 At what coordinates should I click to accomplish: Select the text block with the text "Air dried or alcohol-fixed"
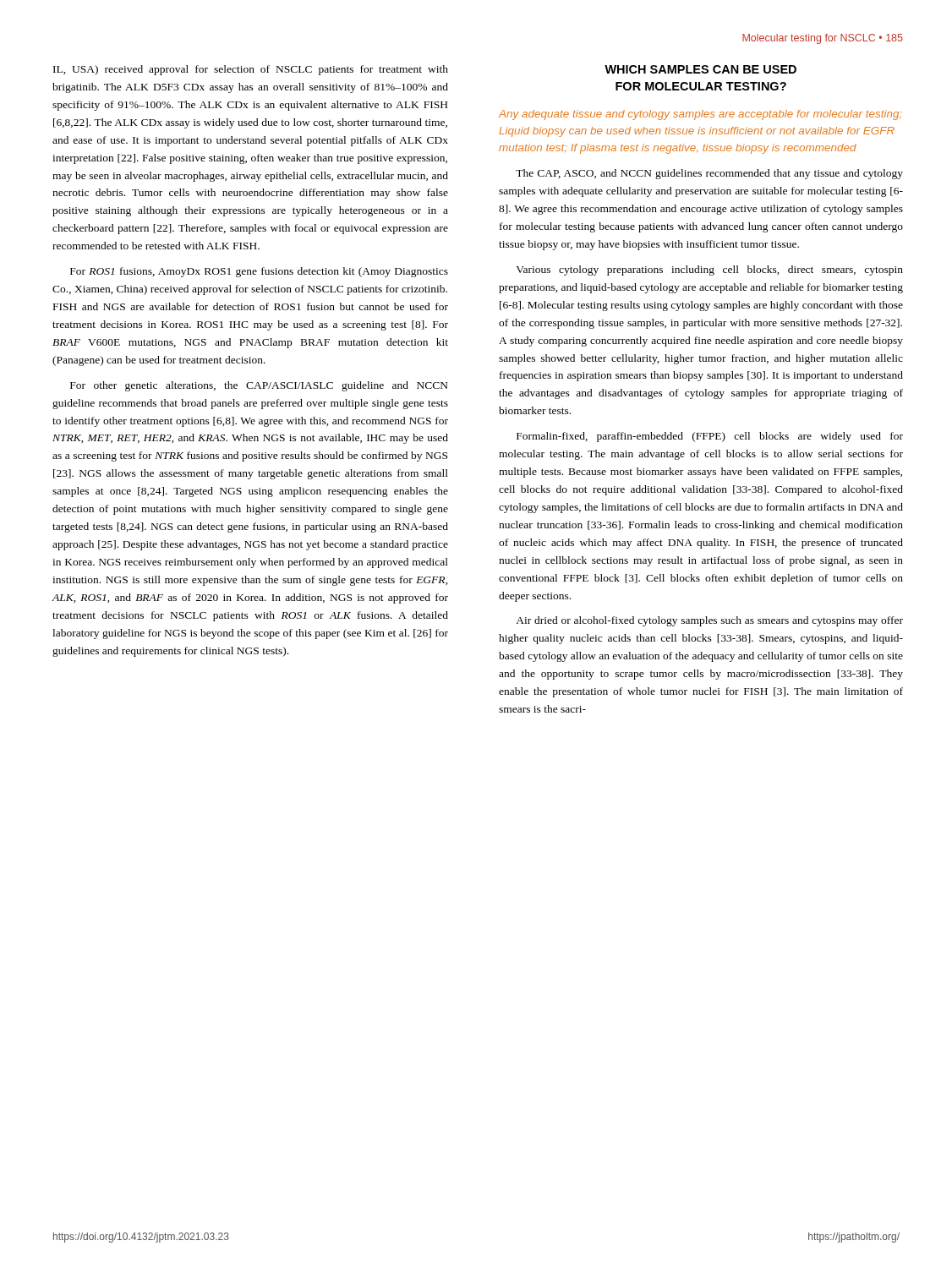[x=701, y=666]
